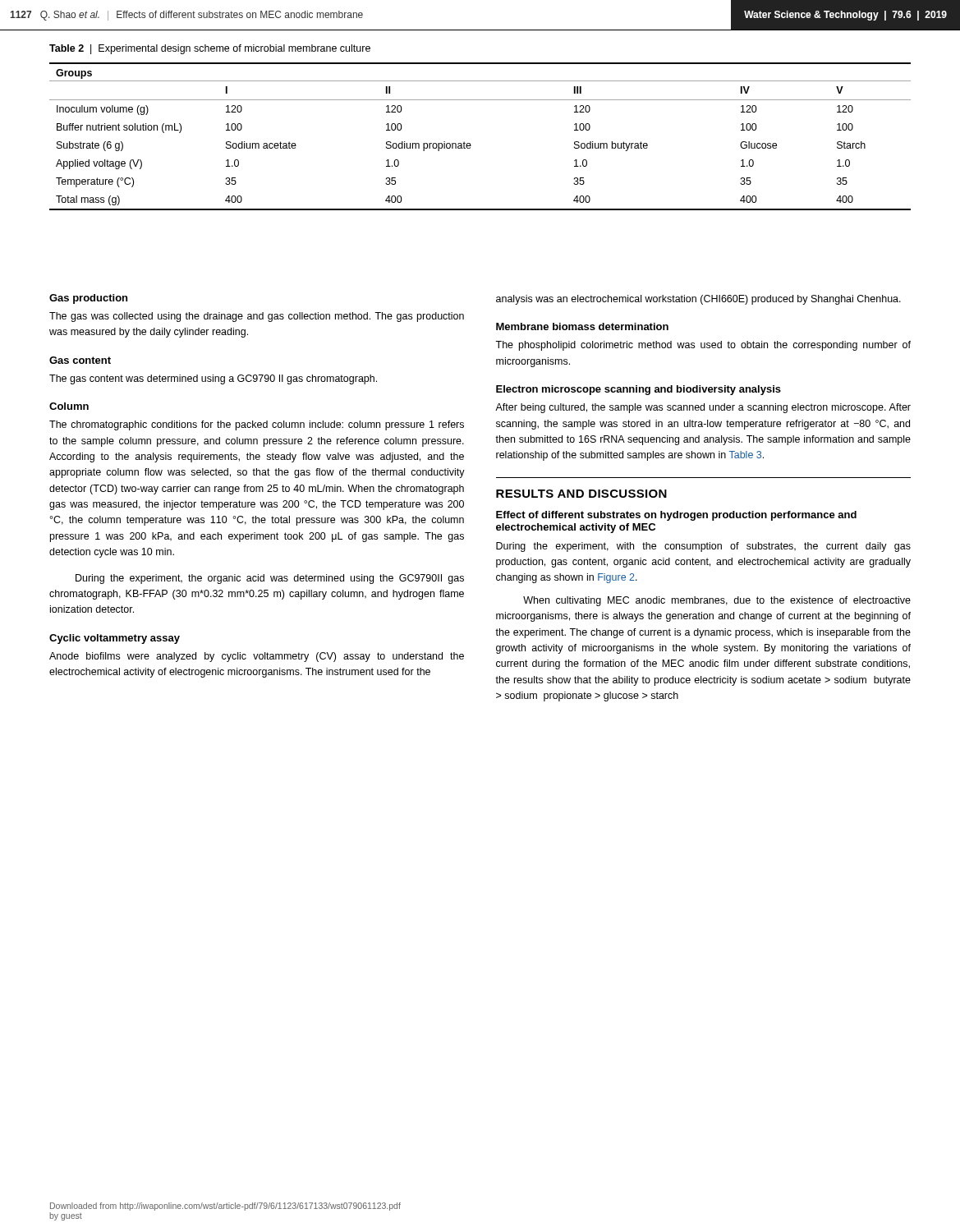Locate the text "Gas content"
960x1232 pixels.
(80, 360)
